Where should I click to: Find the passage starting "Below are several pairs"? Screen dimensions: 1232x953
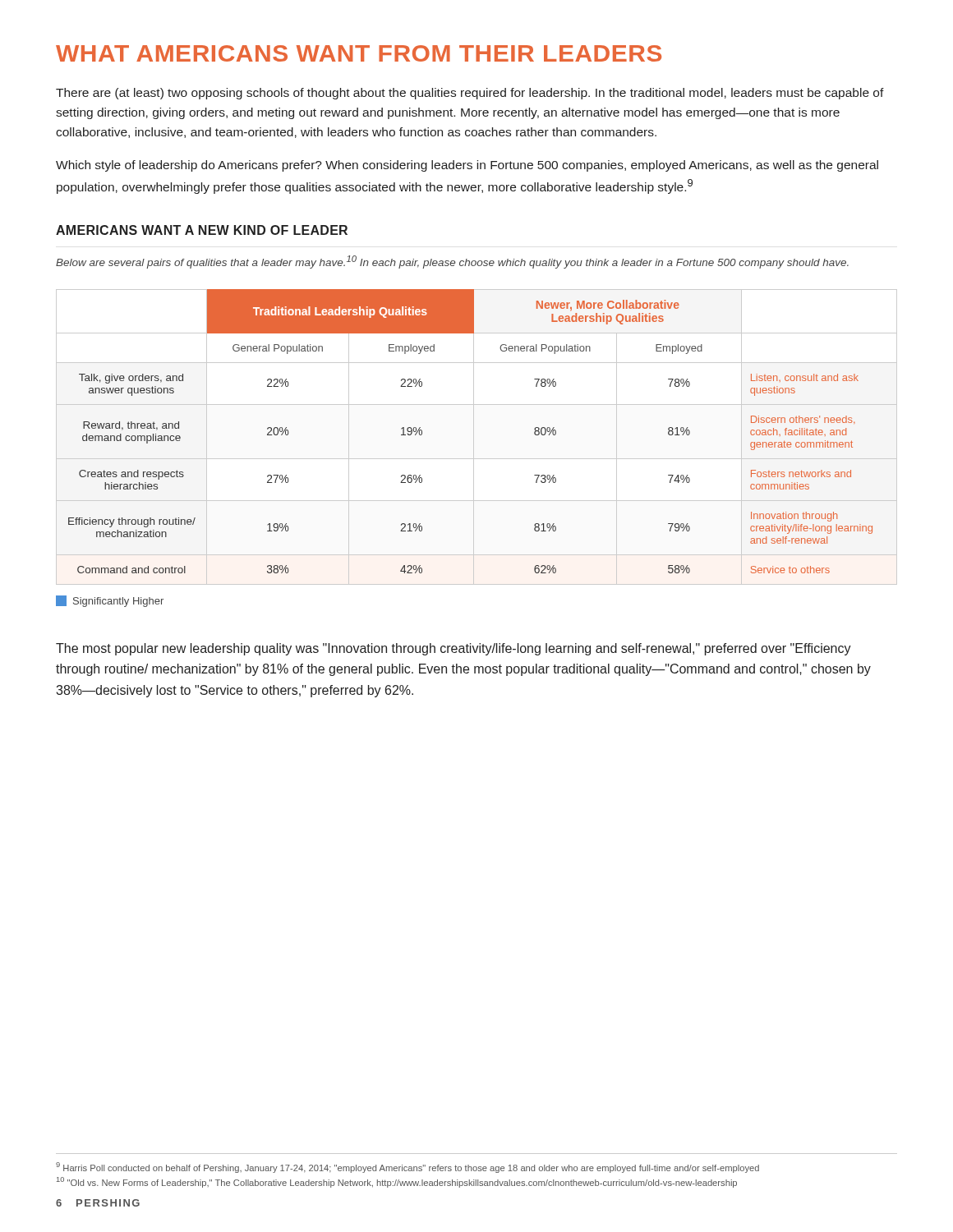pyautogui.click(x=453, y=261)
